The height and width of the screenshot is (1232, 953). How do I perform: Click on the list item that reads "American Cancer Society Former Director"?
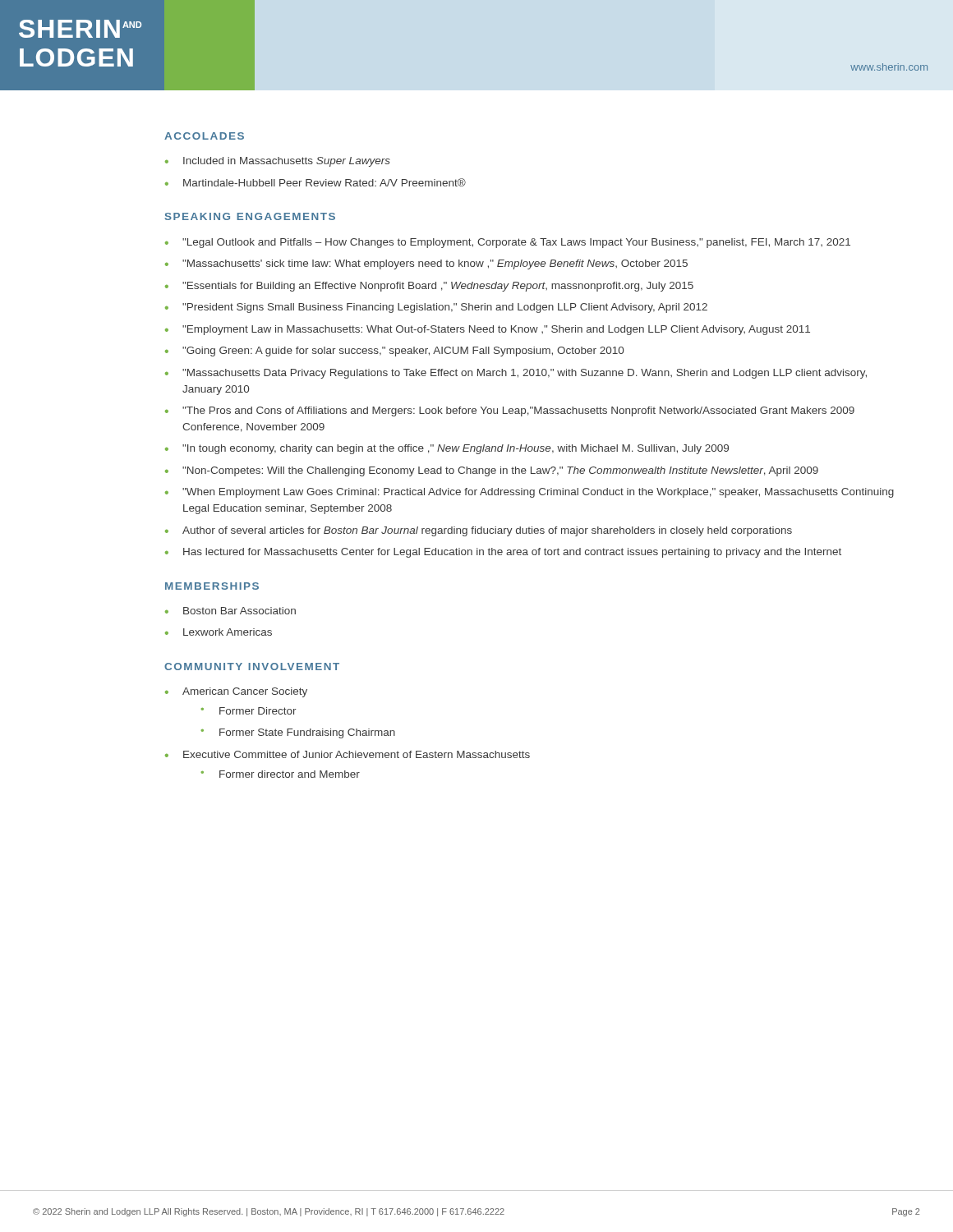coord(245,692)
